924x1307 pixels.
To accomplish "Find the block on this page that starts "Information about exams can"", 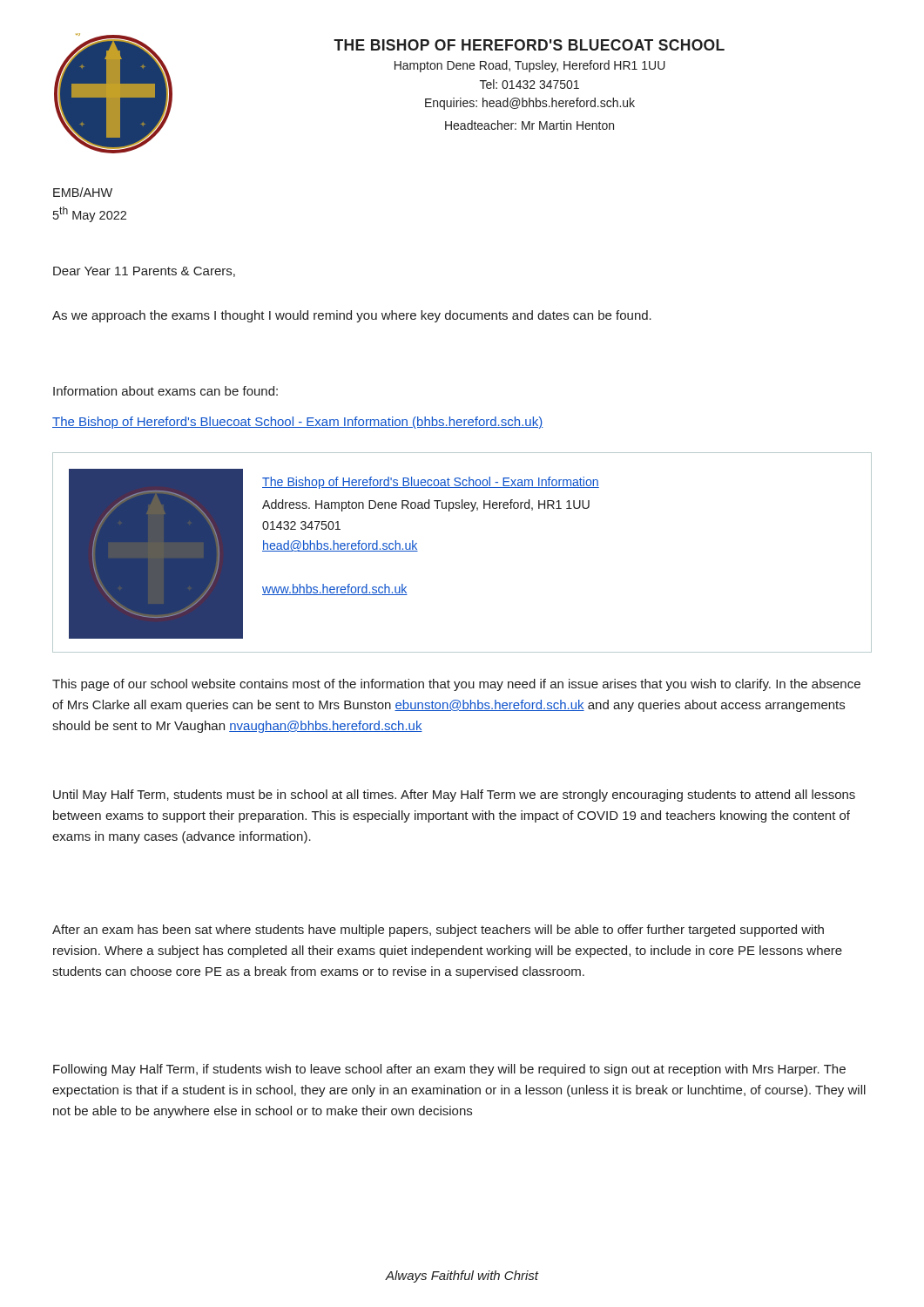I will point(166,391).
